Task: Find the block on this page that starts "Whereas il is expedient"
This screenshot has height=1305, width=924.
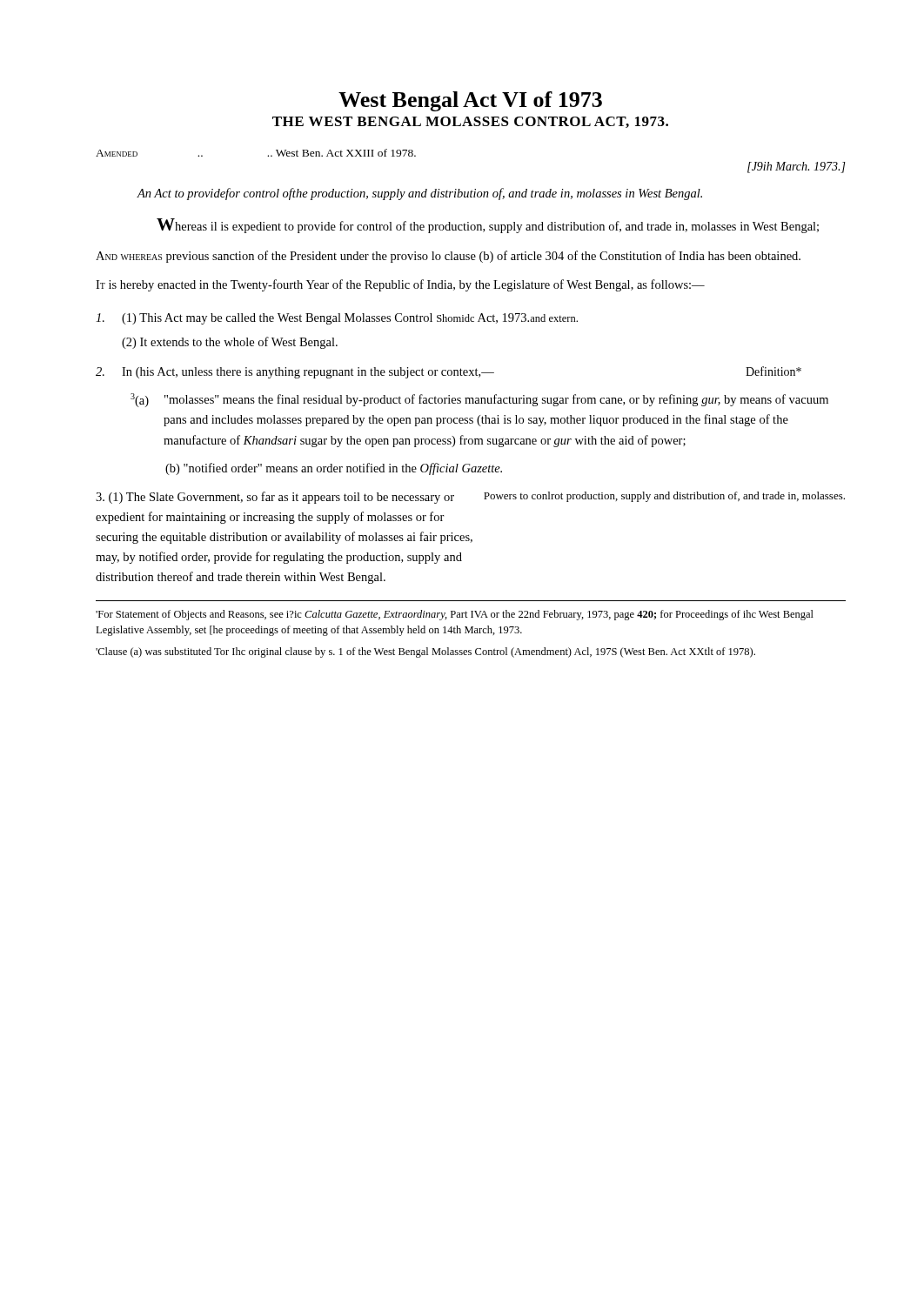Action: pyautogui.click(x=488, y=225)
